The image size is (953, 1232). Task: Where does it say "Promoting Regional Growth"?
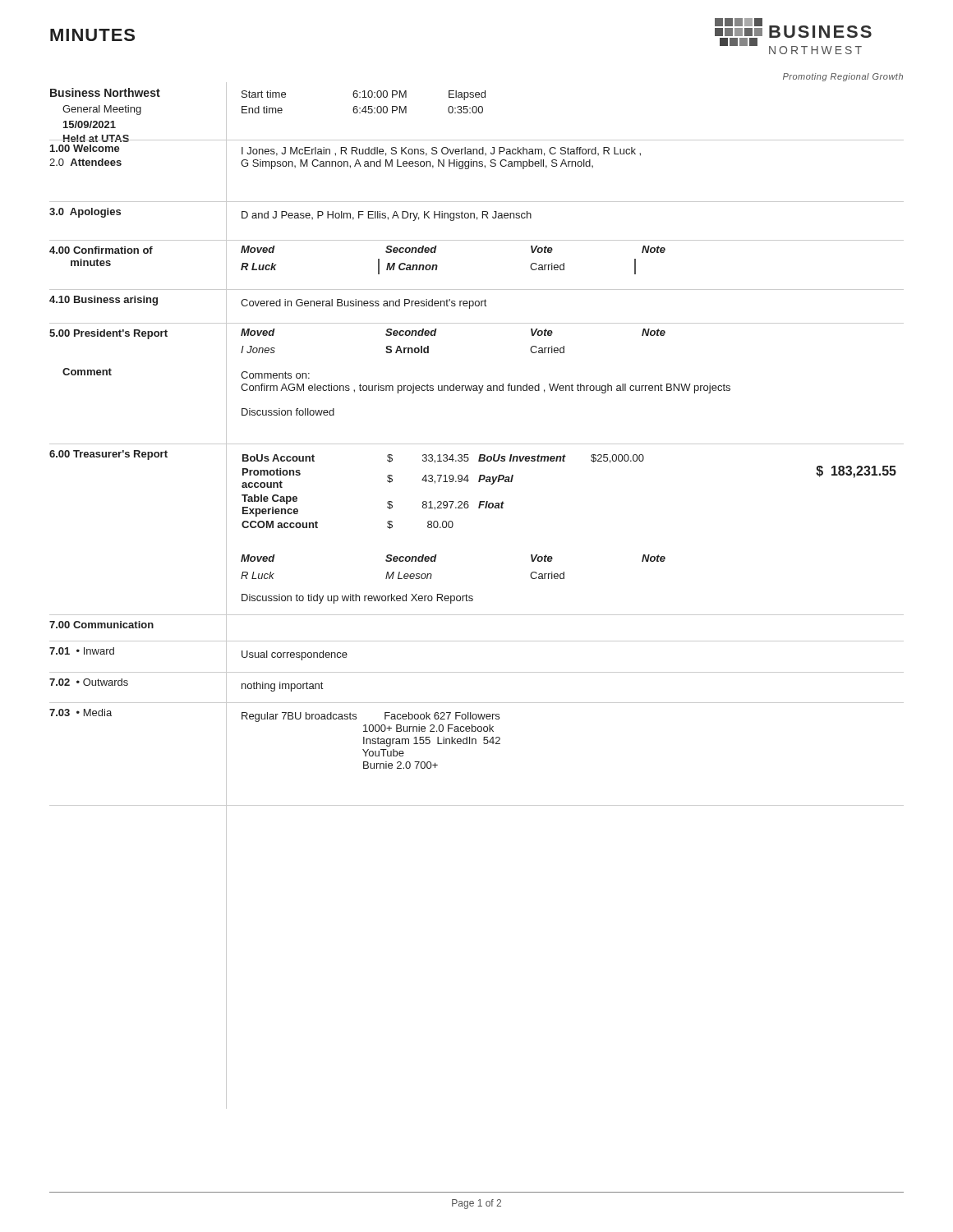843,76
